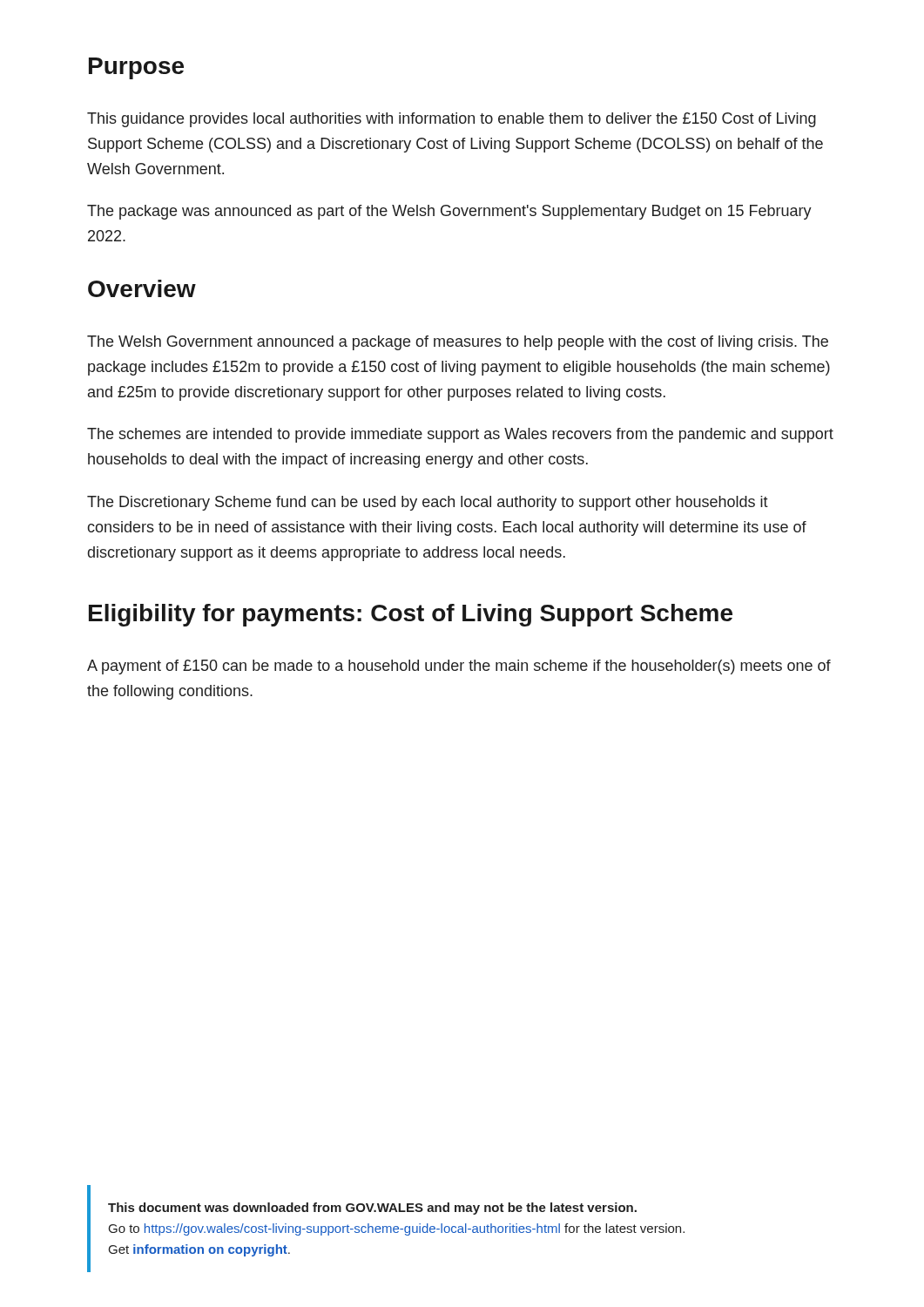The width and height of the screenshot is (924, 1307).
Task: Point to the block starting "A payment of £150 can be made"
Action: (459, 679)
